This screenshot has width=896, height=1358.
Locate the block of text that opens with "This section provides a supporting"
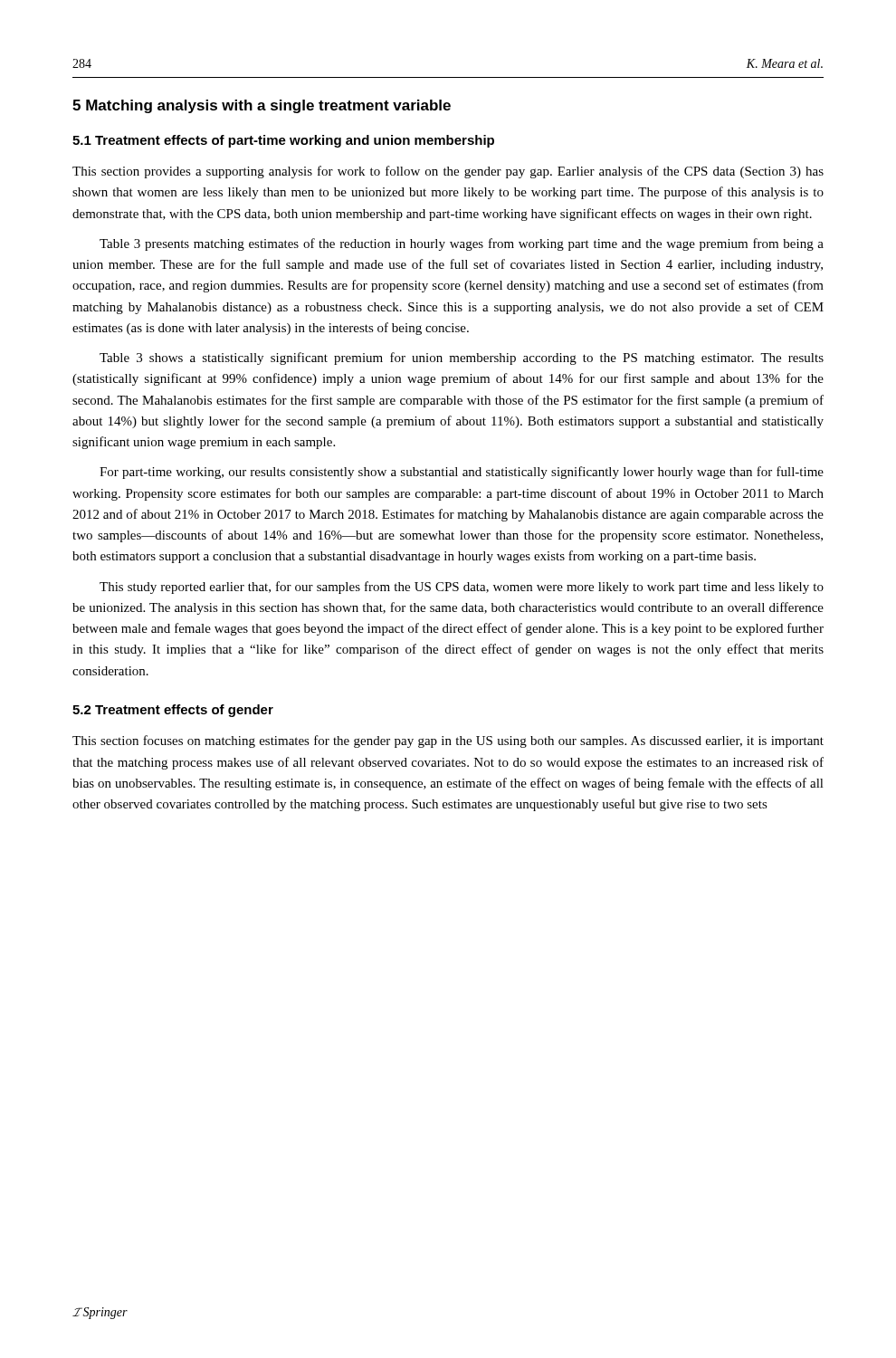[448, 193]
